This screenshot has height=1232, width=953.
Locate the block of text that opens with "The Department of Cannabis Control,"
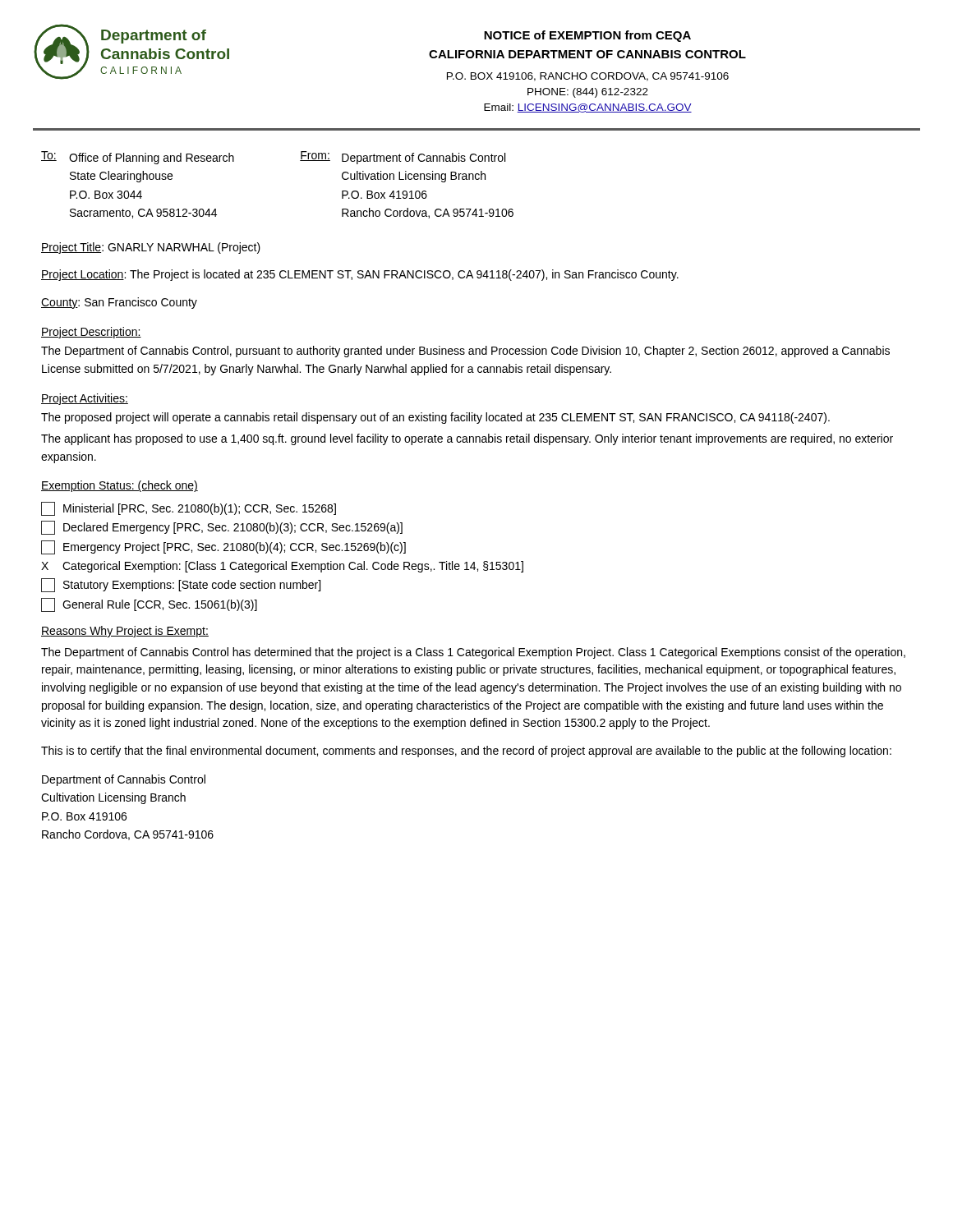pos(466,360)
